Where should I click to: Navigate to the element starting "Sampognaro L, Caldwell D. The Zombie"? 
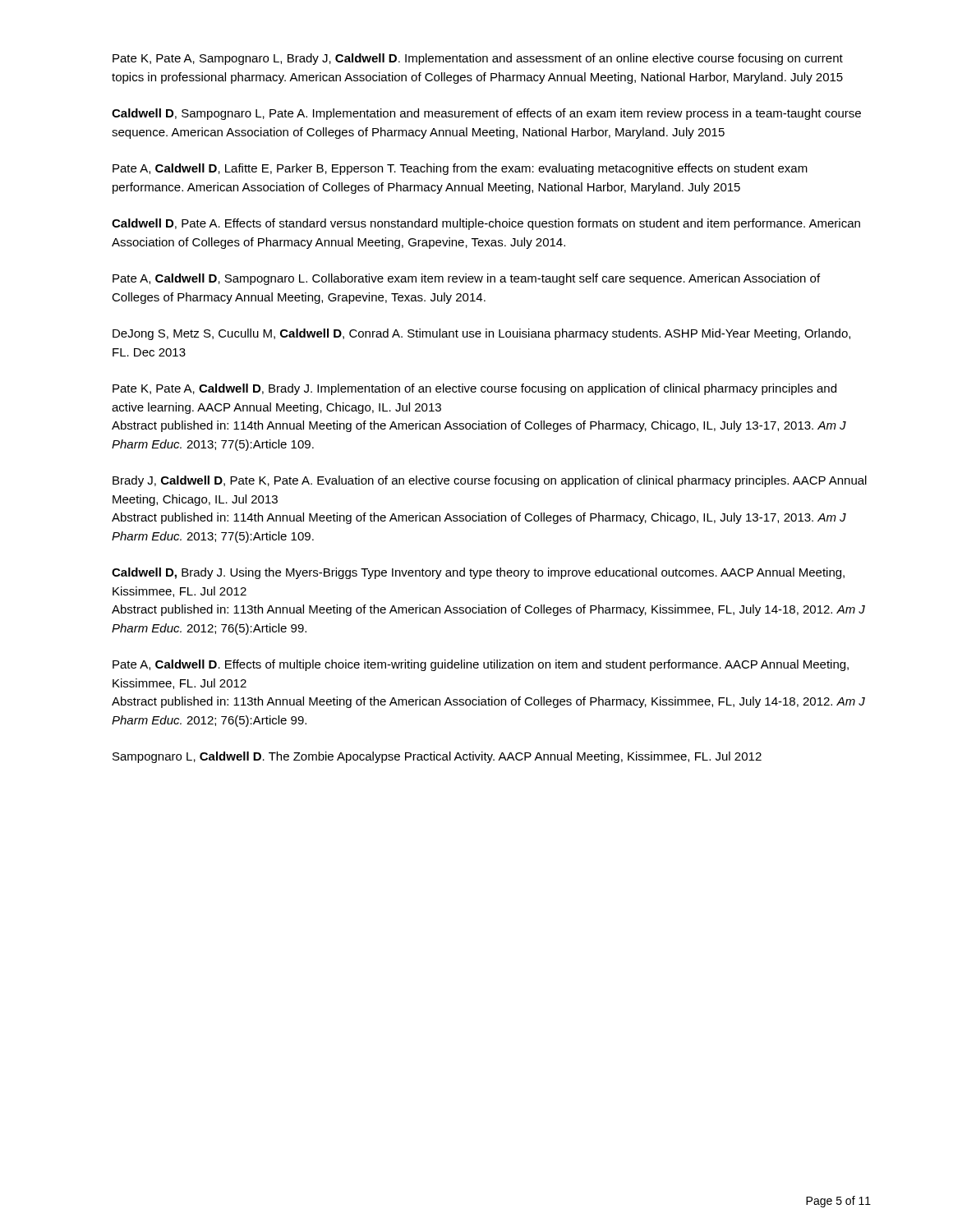476,757
